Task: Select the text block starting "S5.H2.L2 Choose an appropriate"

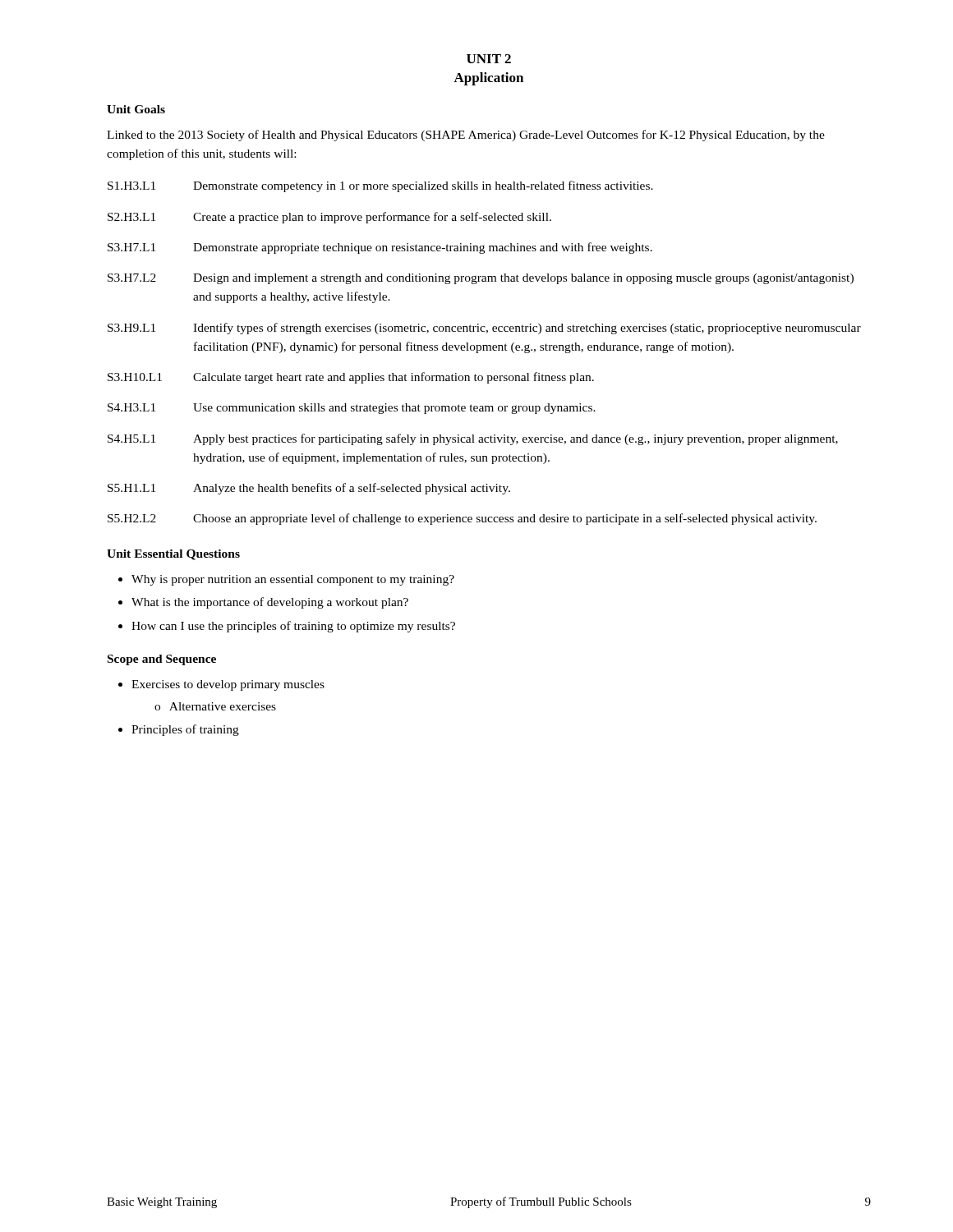Action: tap(489, 518)
